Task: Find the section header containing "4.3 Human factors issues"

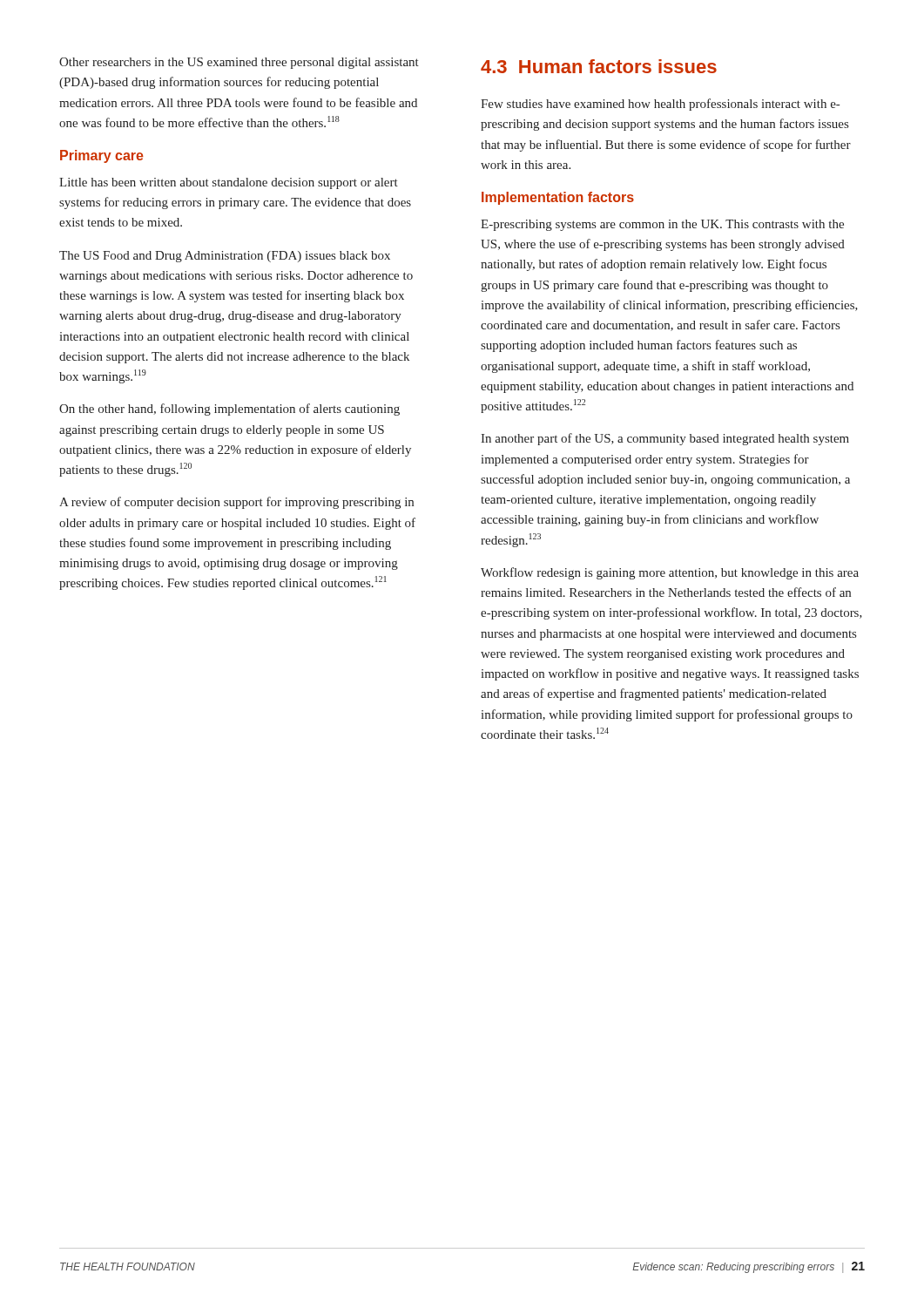Action: point(672,67)
